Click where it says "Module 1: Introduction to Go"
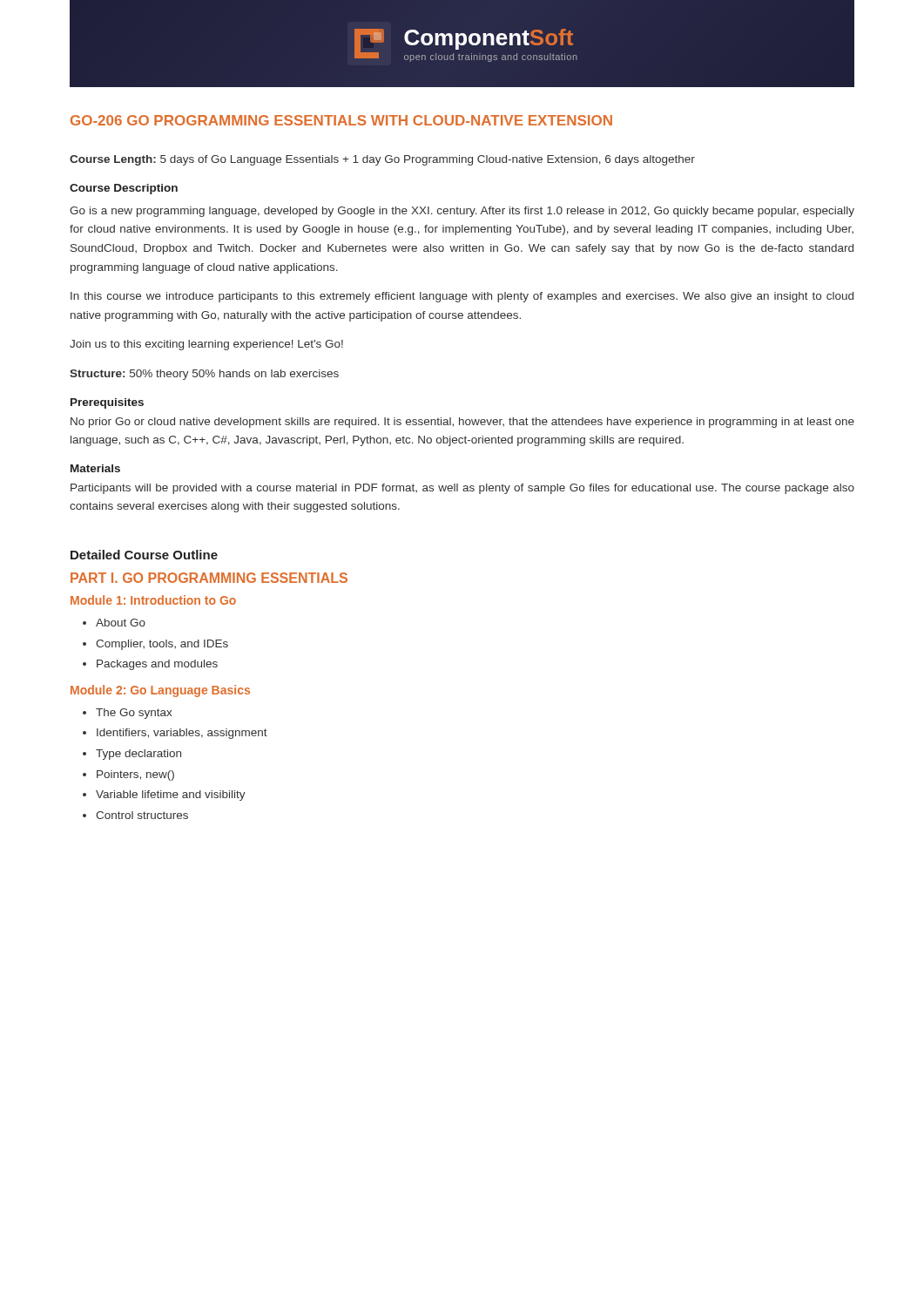The image size is (924, 1307). point(153,600)
